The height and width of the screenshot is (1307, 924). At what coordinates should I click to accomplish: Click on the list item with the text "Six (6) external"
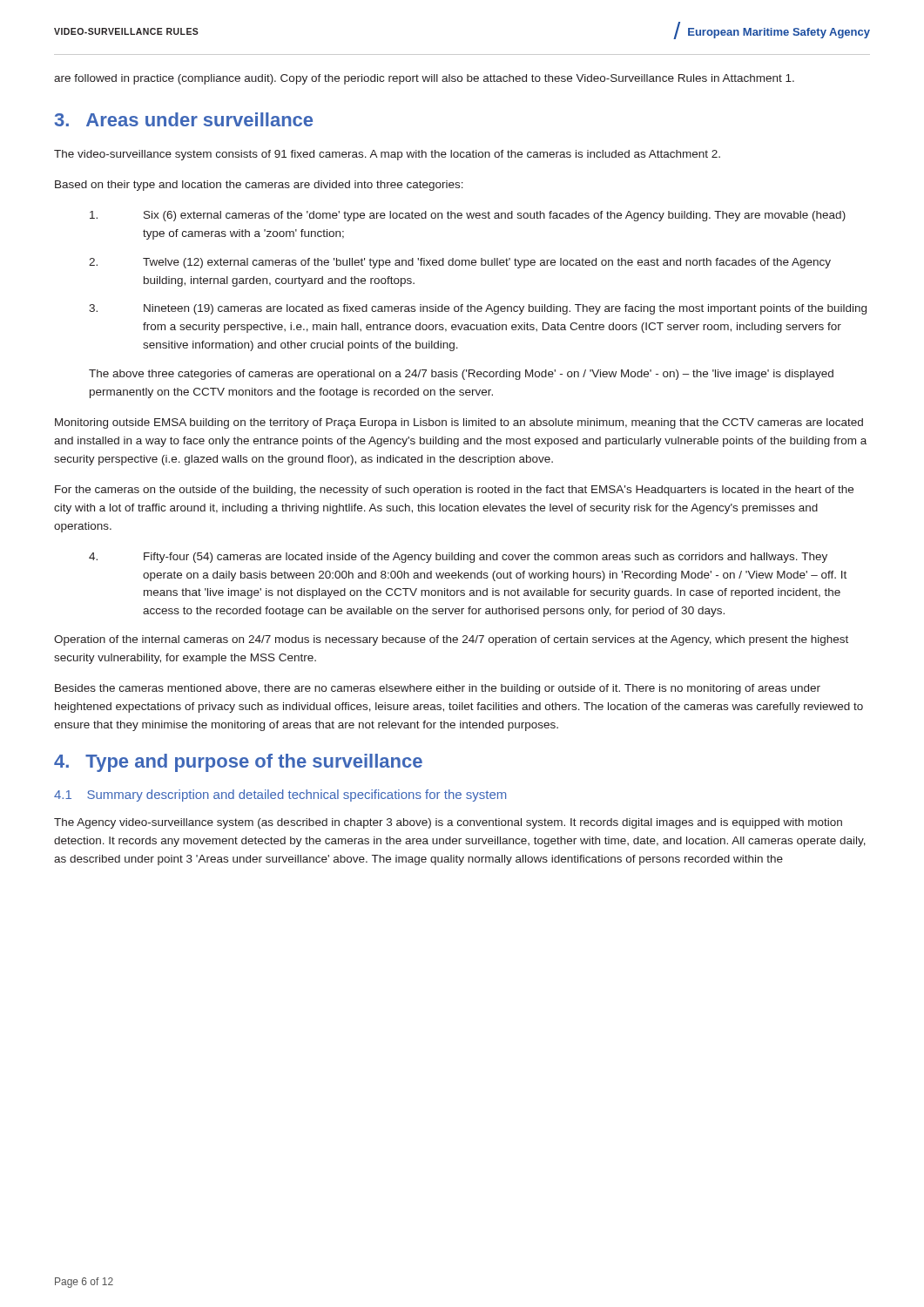pyautogui.click(x=462, y=224)
